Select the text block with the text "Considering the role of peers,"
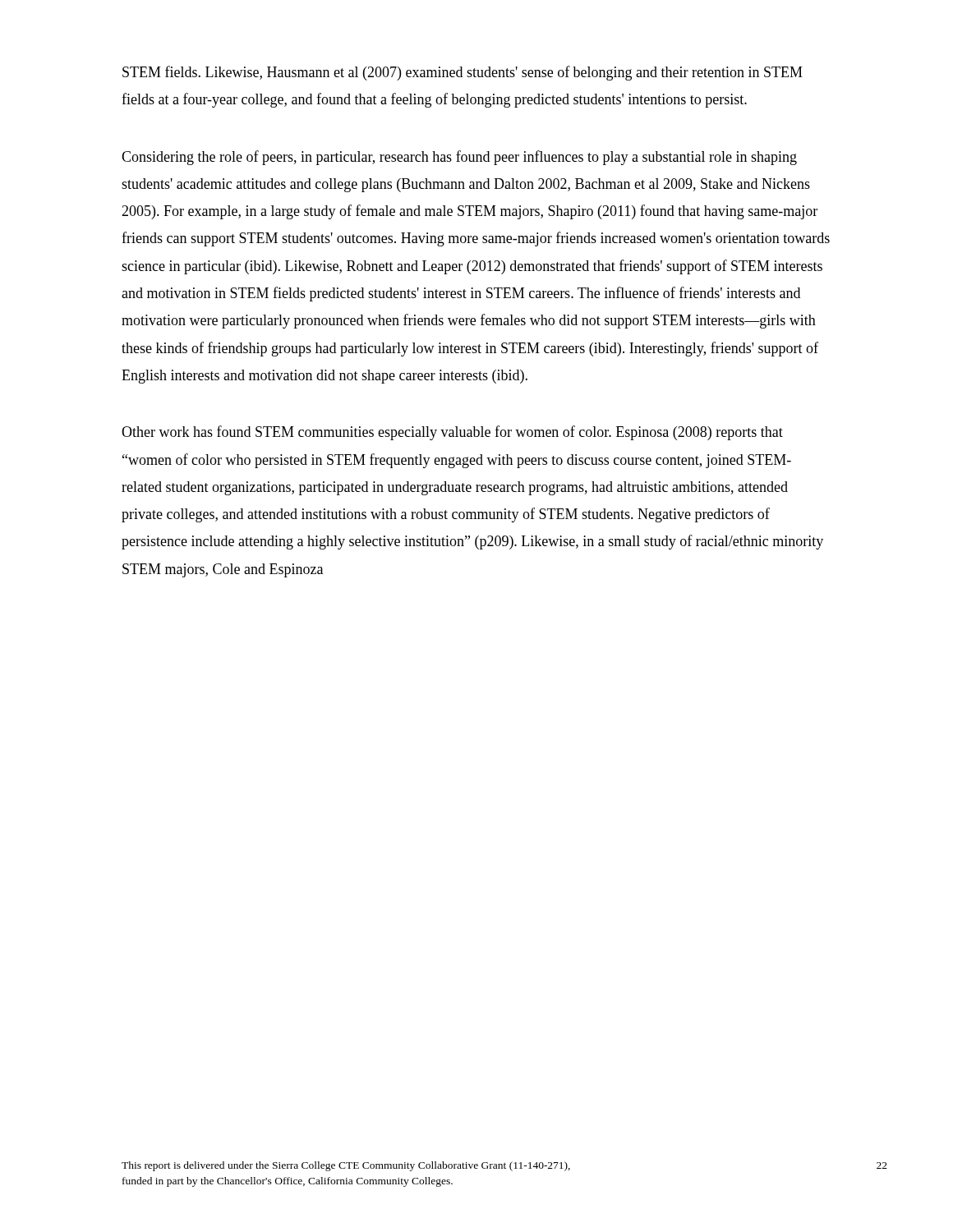 [476, 266]
